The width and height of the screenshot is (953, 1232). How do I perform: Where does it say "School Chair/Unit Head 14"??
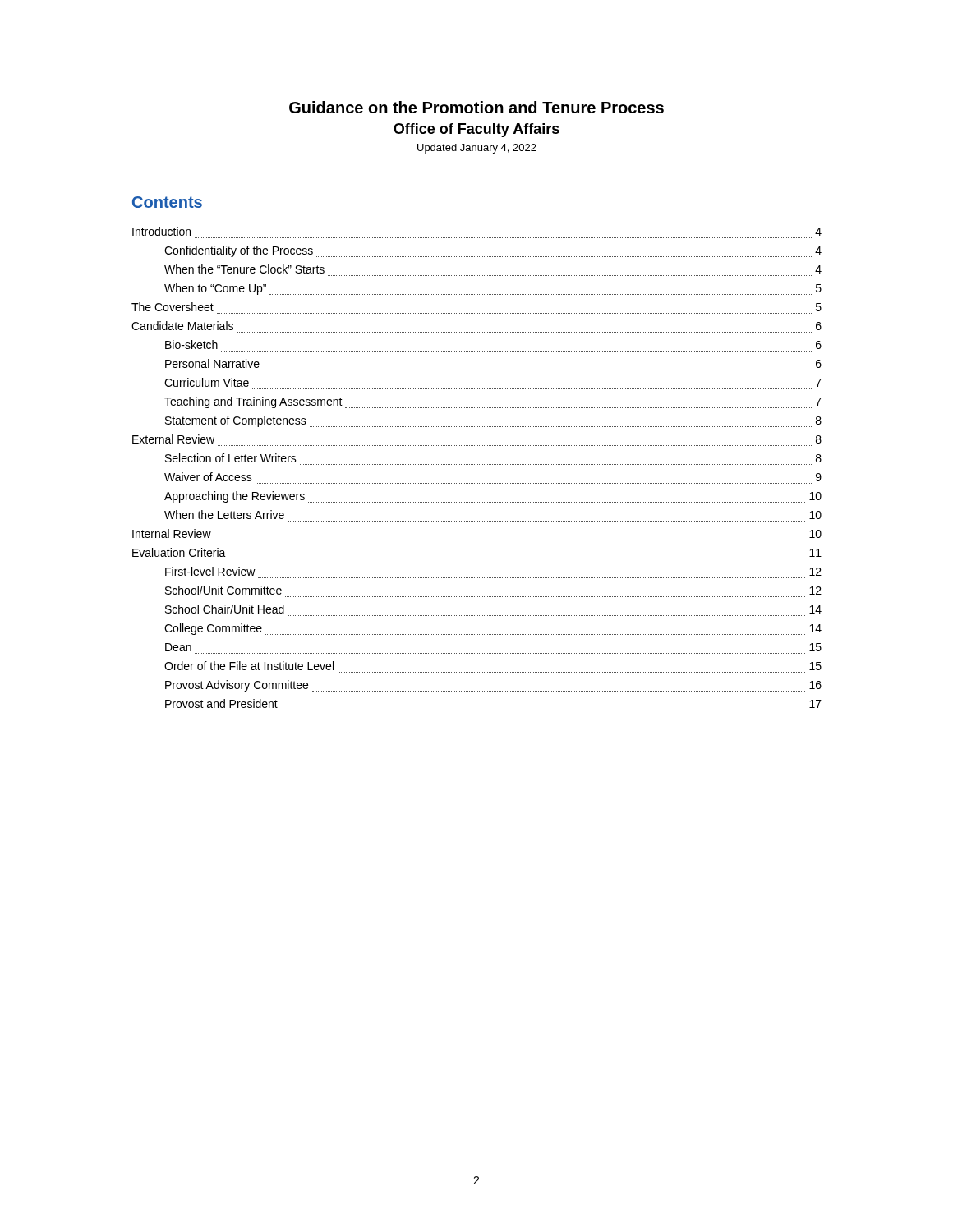click(476, 610)
